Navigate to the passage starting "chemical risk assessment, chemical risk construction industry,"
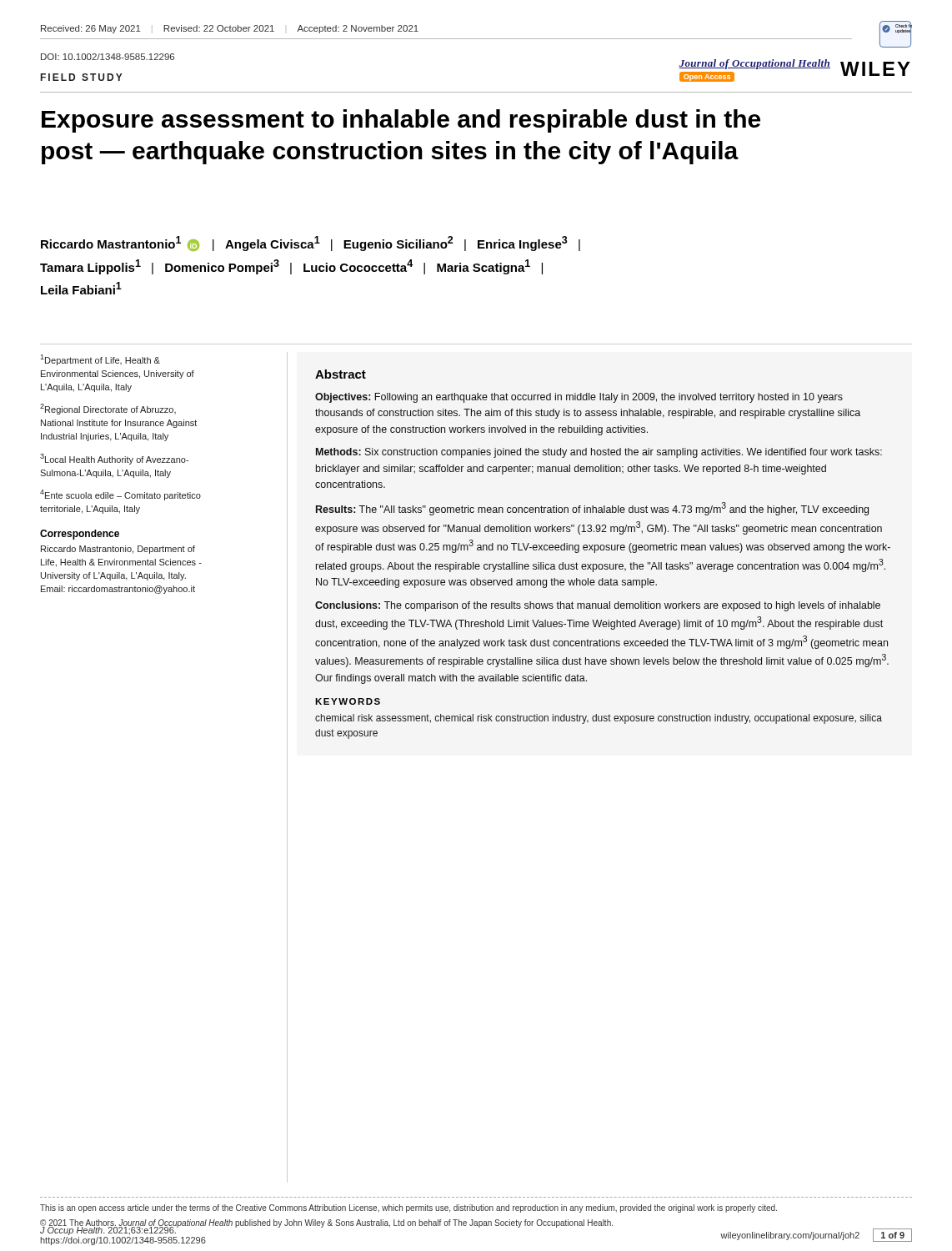 [598, 726]
